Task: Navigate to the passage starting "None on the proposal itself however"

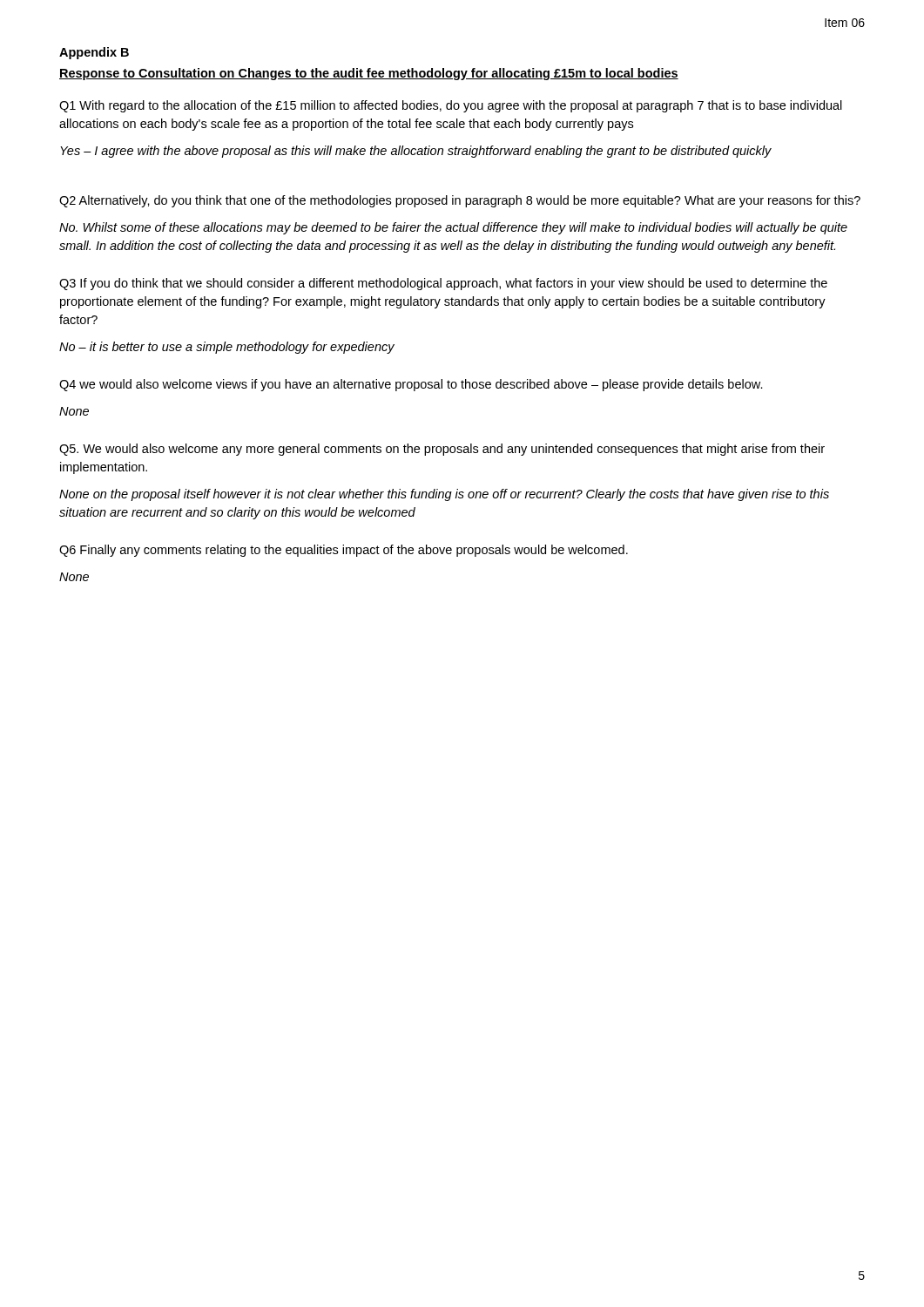Action: [444, 503]
